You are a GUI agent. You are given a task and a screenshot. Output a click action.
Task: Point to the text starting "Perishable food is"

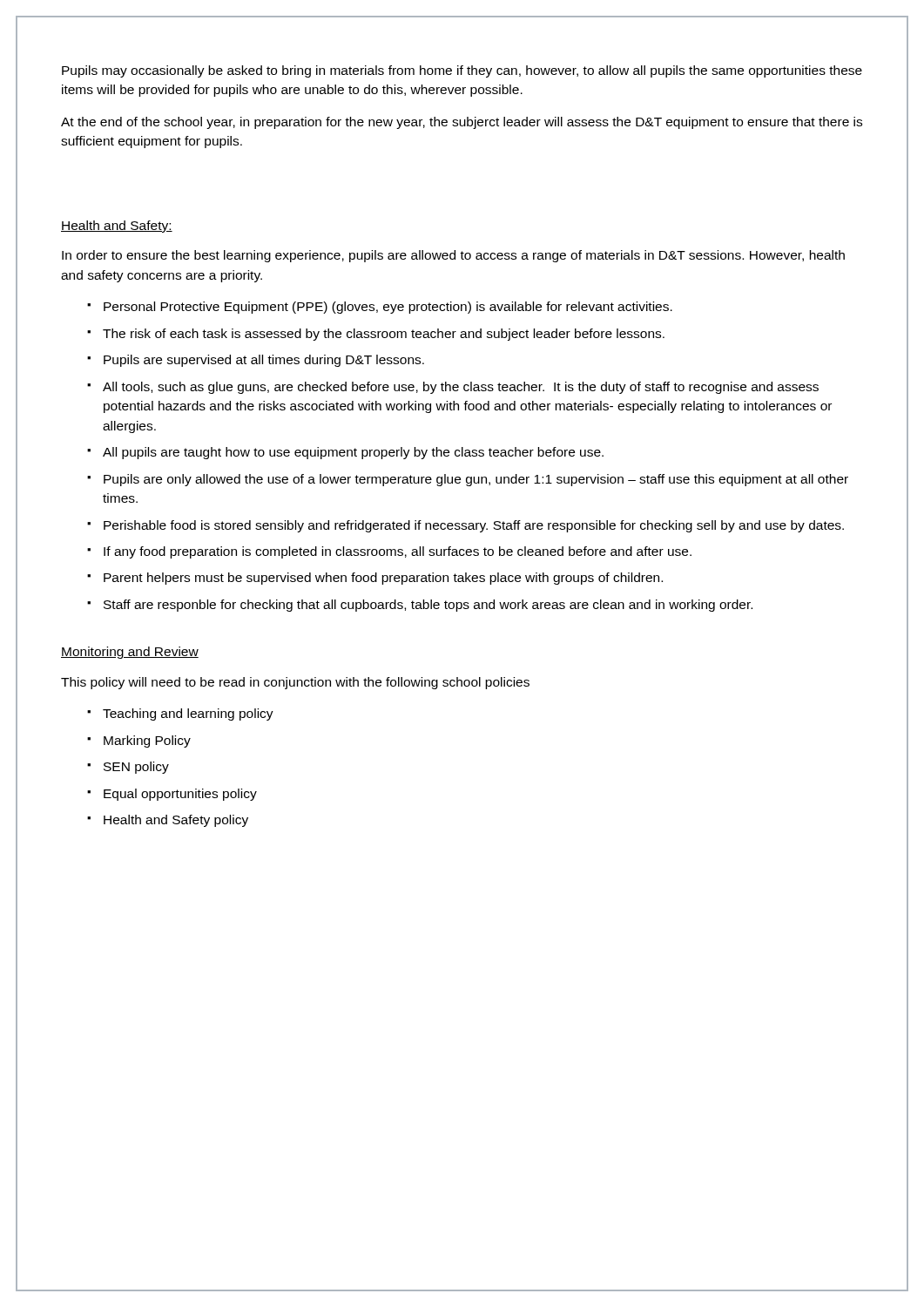[474, 525]
